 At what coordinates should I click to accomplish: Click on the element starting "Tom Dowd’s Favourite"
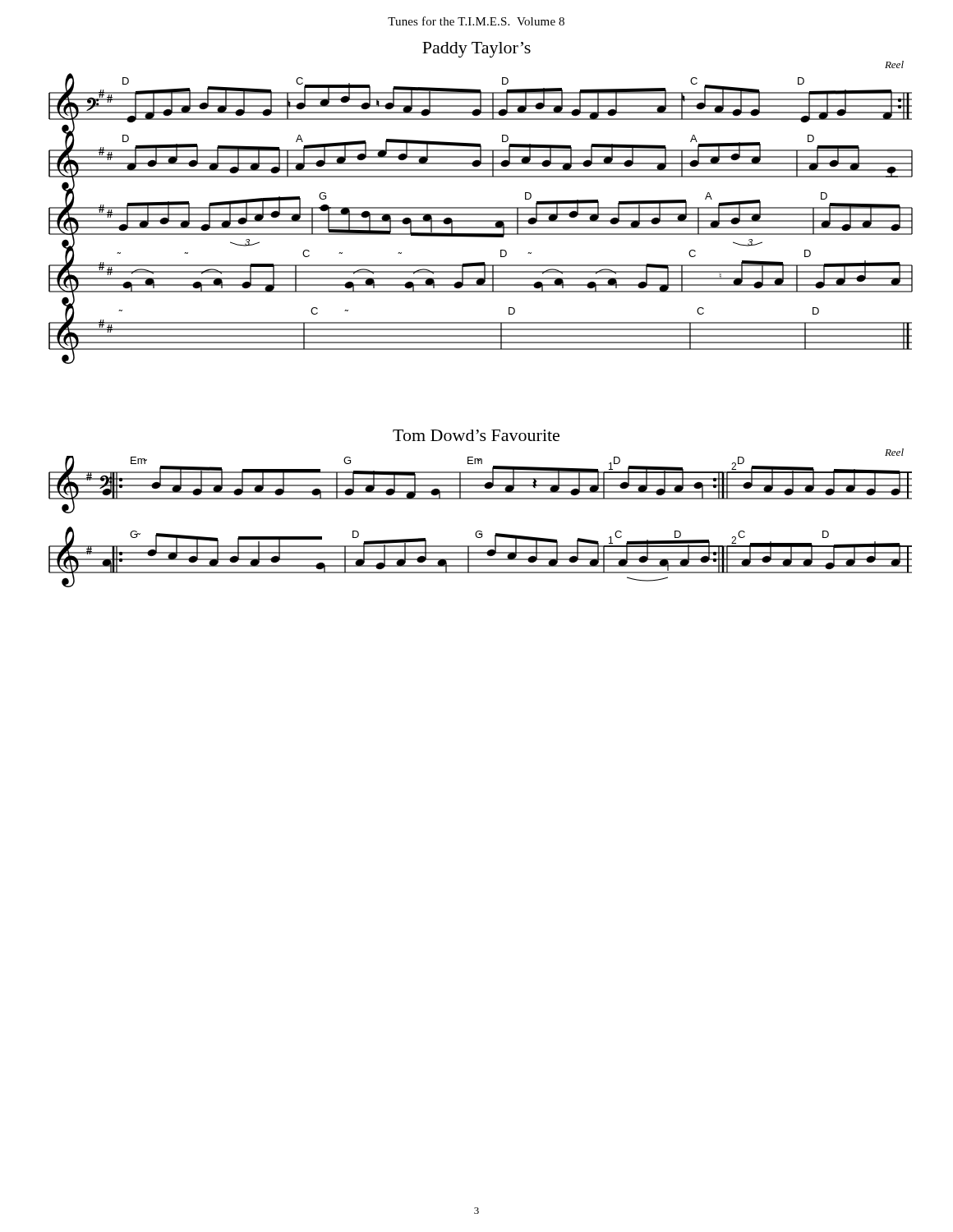click(x=476, y=435)
